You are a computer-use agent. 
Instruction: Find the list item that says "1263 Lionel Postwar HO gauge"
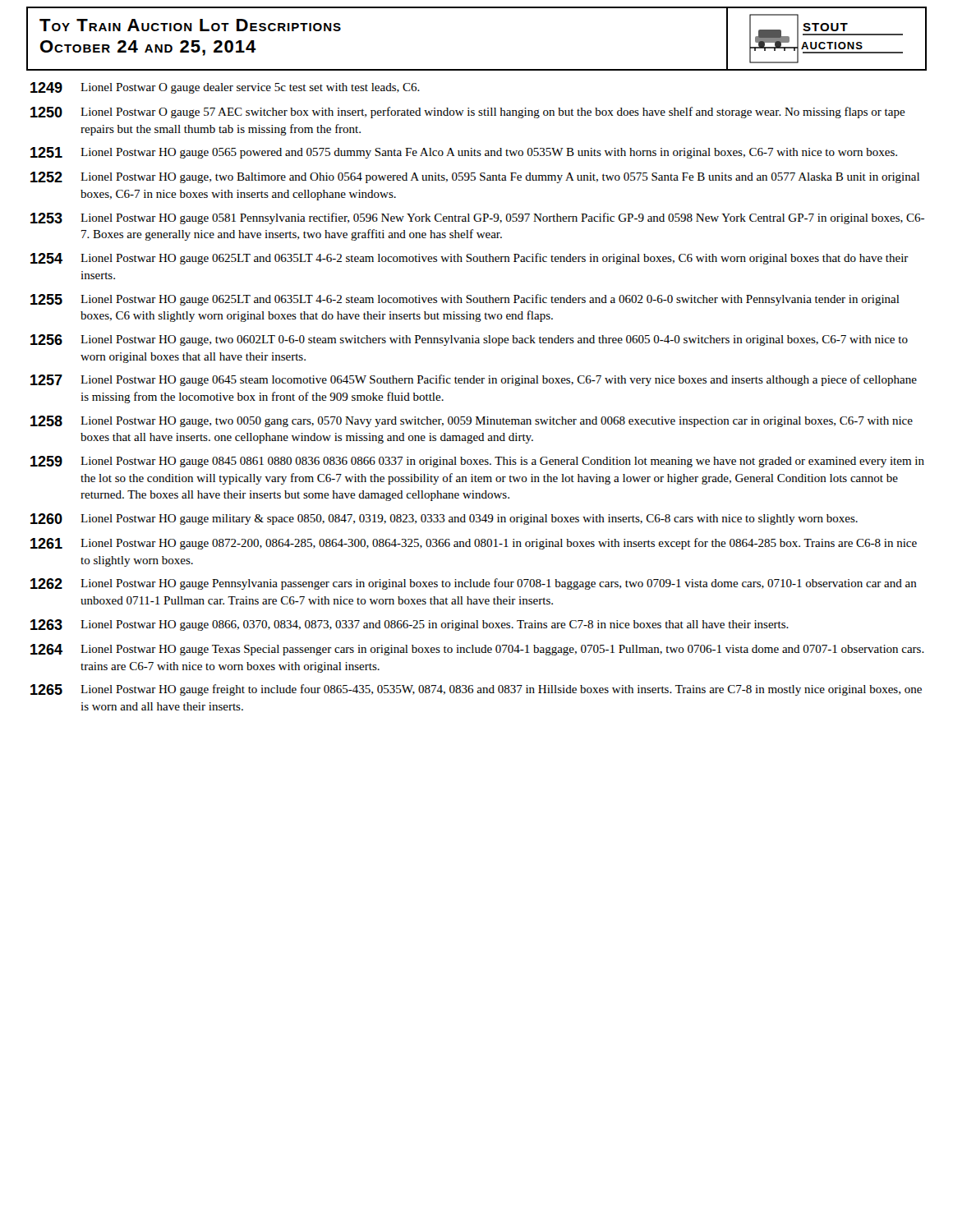(x=478, y=625)
